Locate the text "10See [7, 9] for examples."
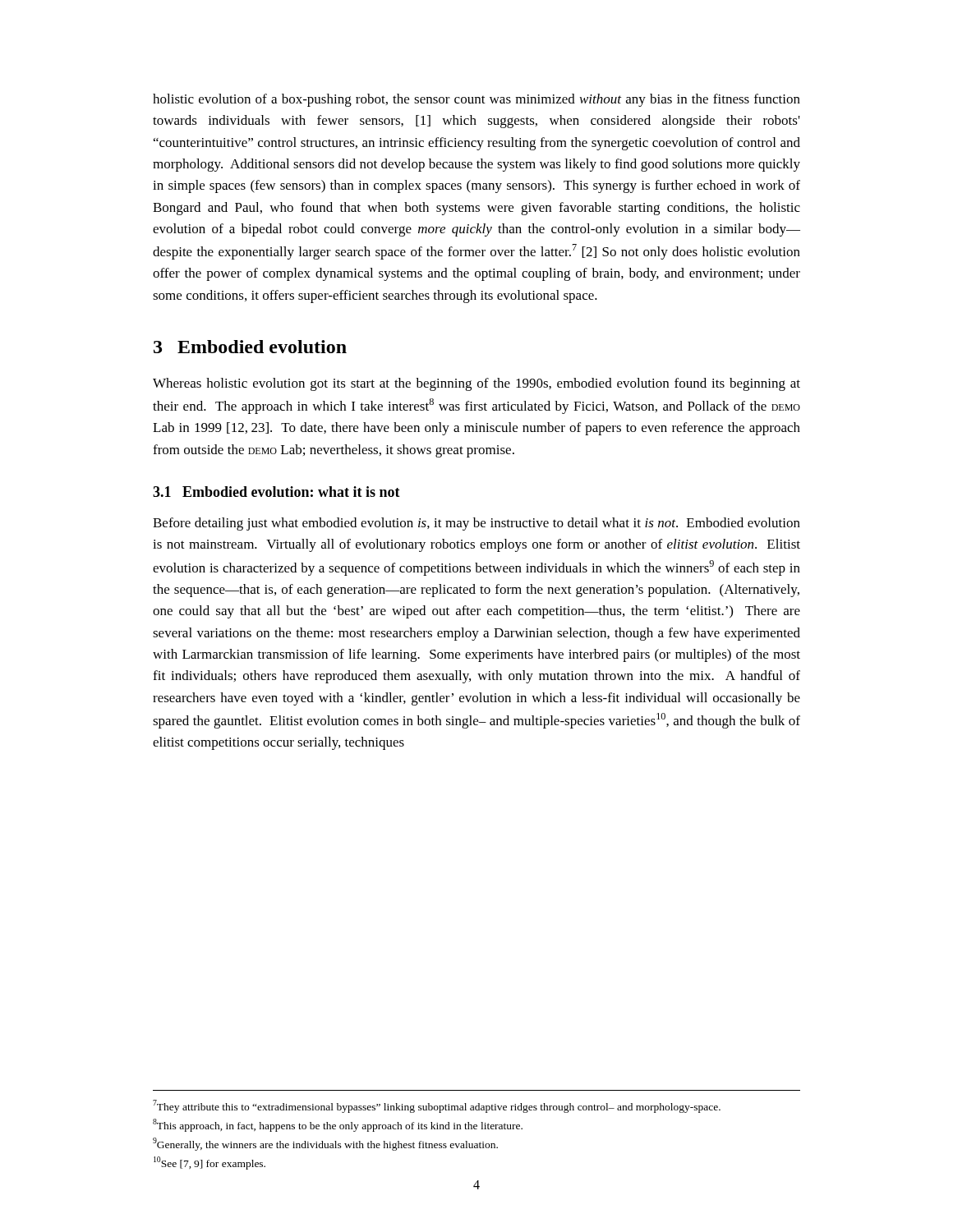This screenshot has width=953, height=1232. pyautogui.click(x=209, y=1163)
